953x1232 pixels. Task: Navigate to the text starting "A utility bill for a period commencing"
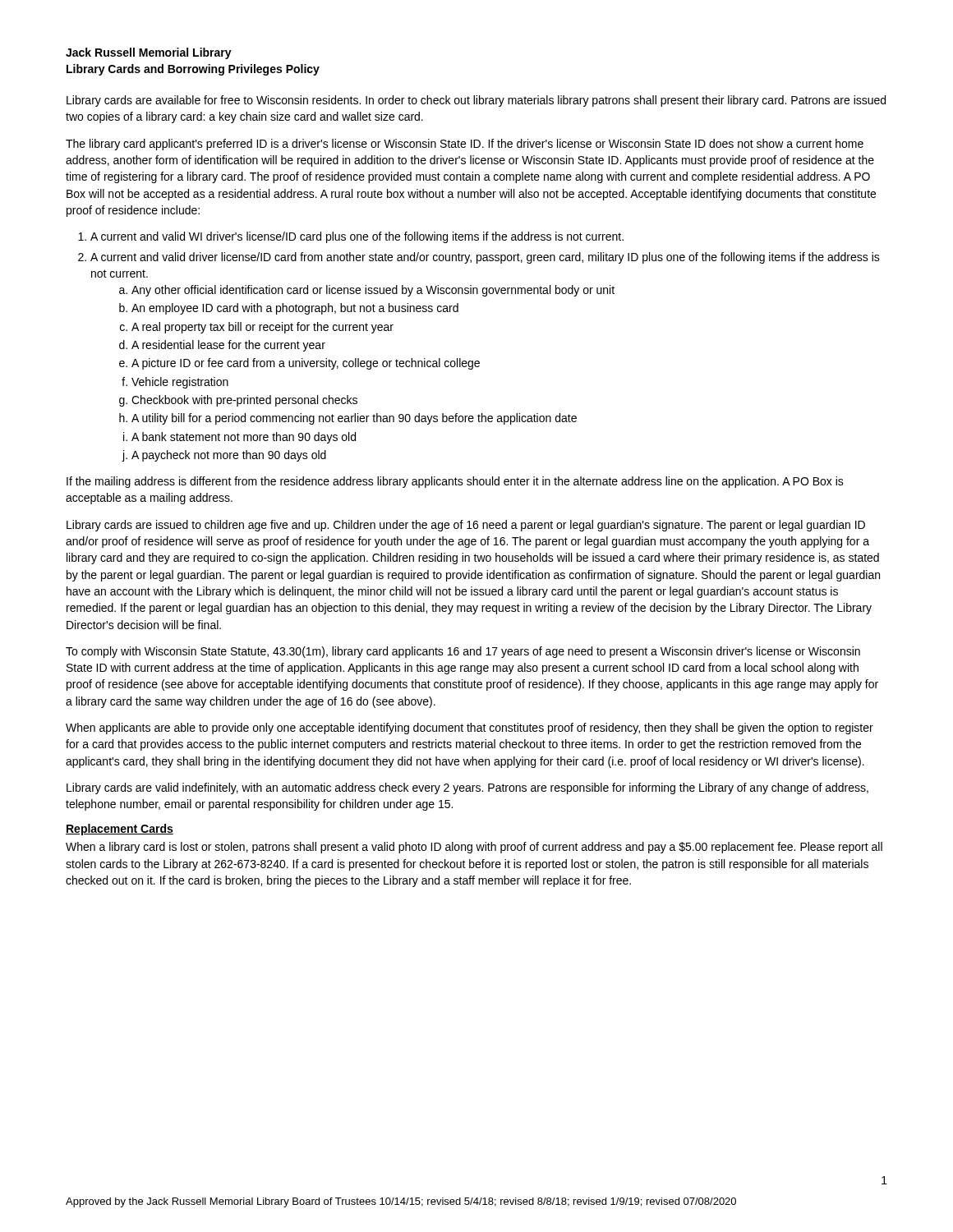(x=354, y=418)
